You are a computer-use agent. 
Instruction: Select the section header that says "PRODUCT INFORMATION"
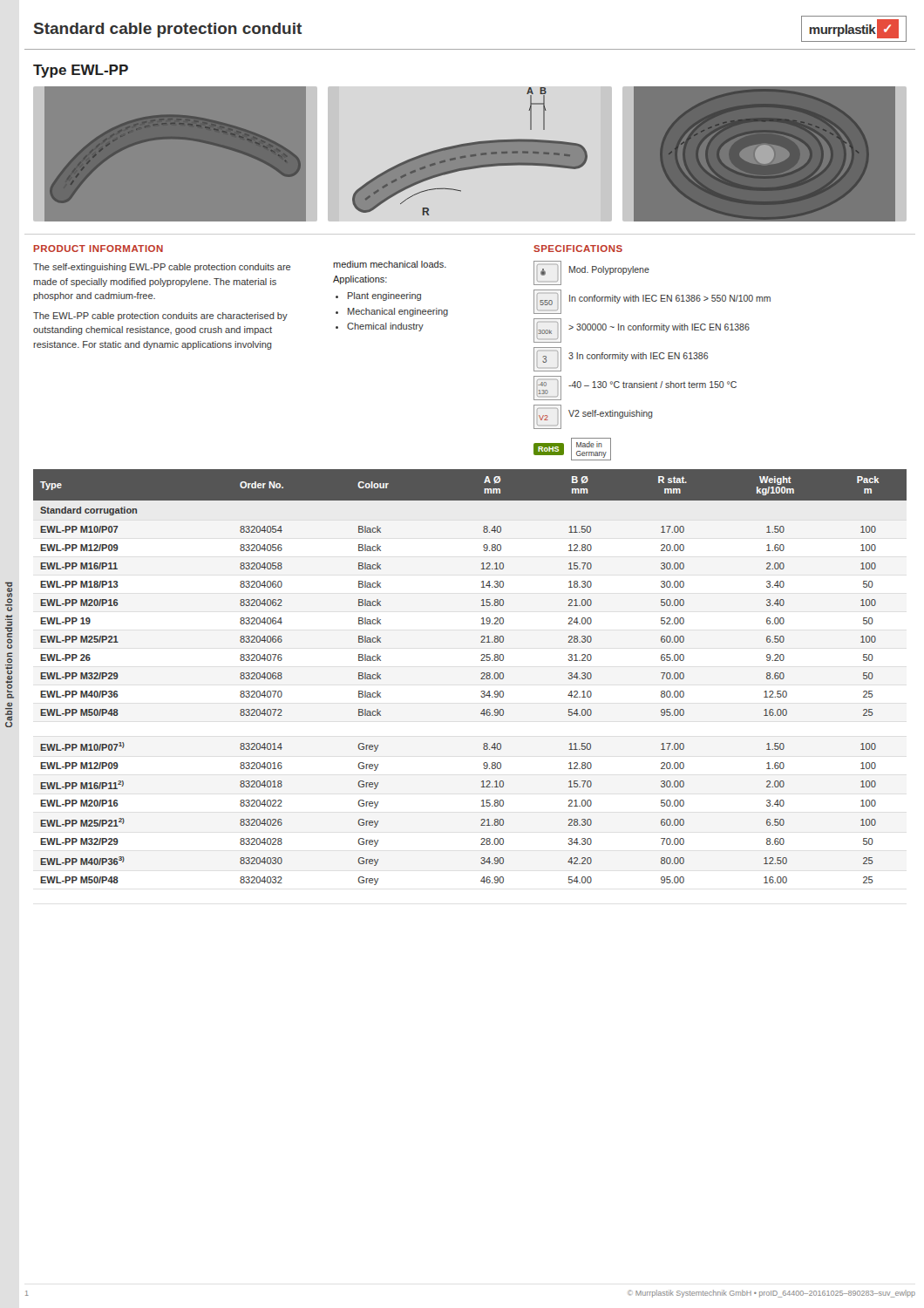pos(173,249)
